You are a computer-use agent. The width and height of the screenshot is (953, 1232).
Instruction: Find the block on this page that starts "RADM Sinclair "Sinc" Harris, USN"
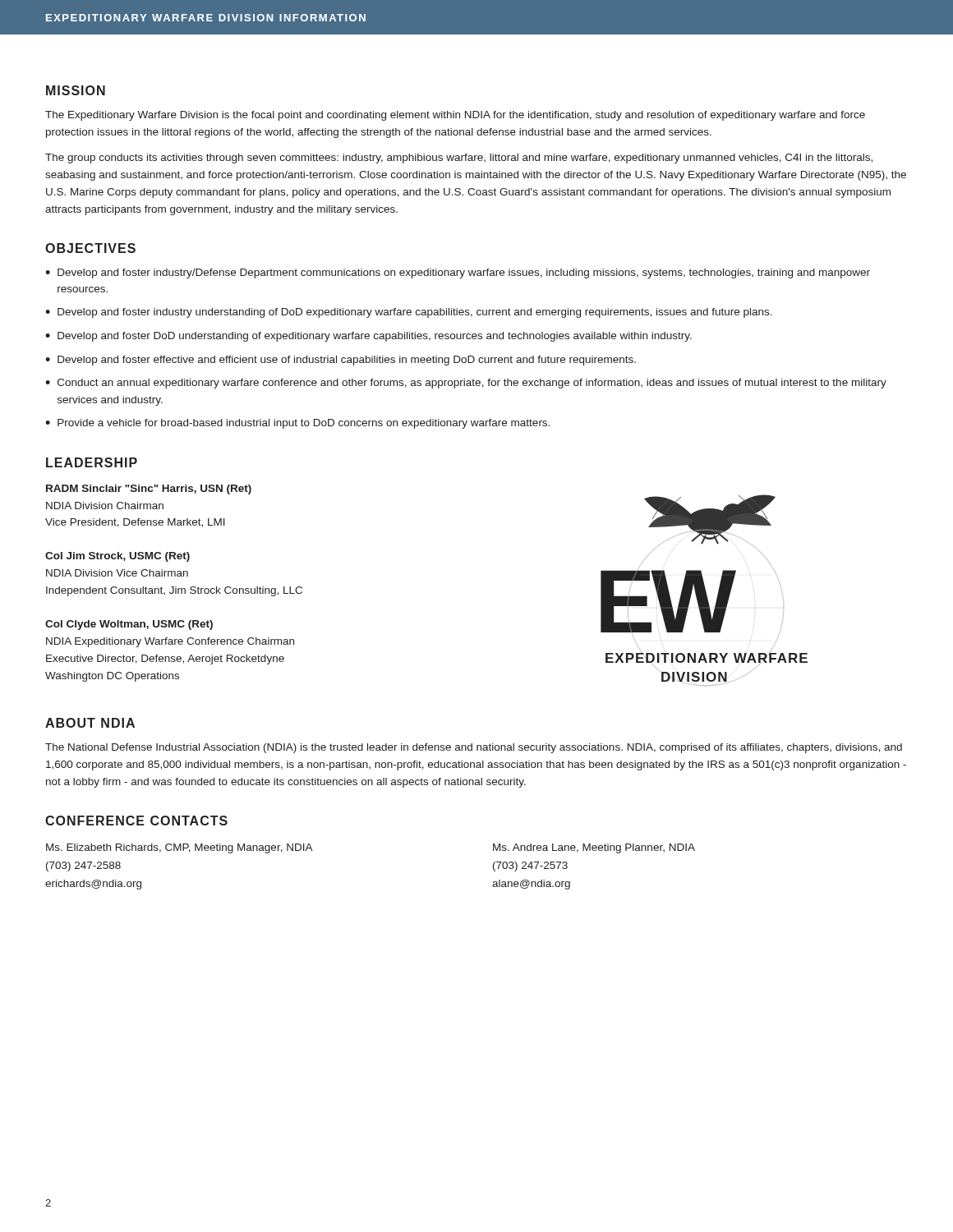point(149,490)
